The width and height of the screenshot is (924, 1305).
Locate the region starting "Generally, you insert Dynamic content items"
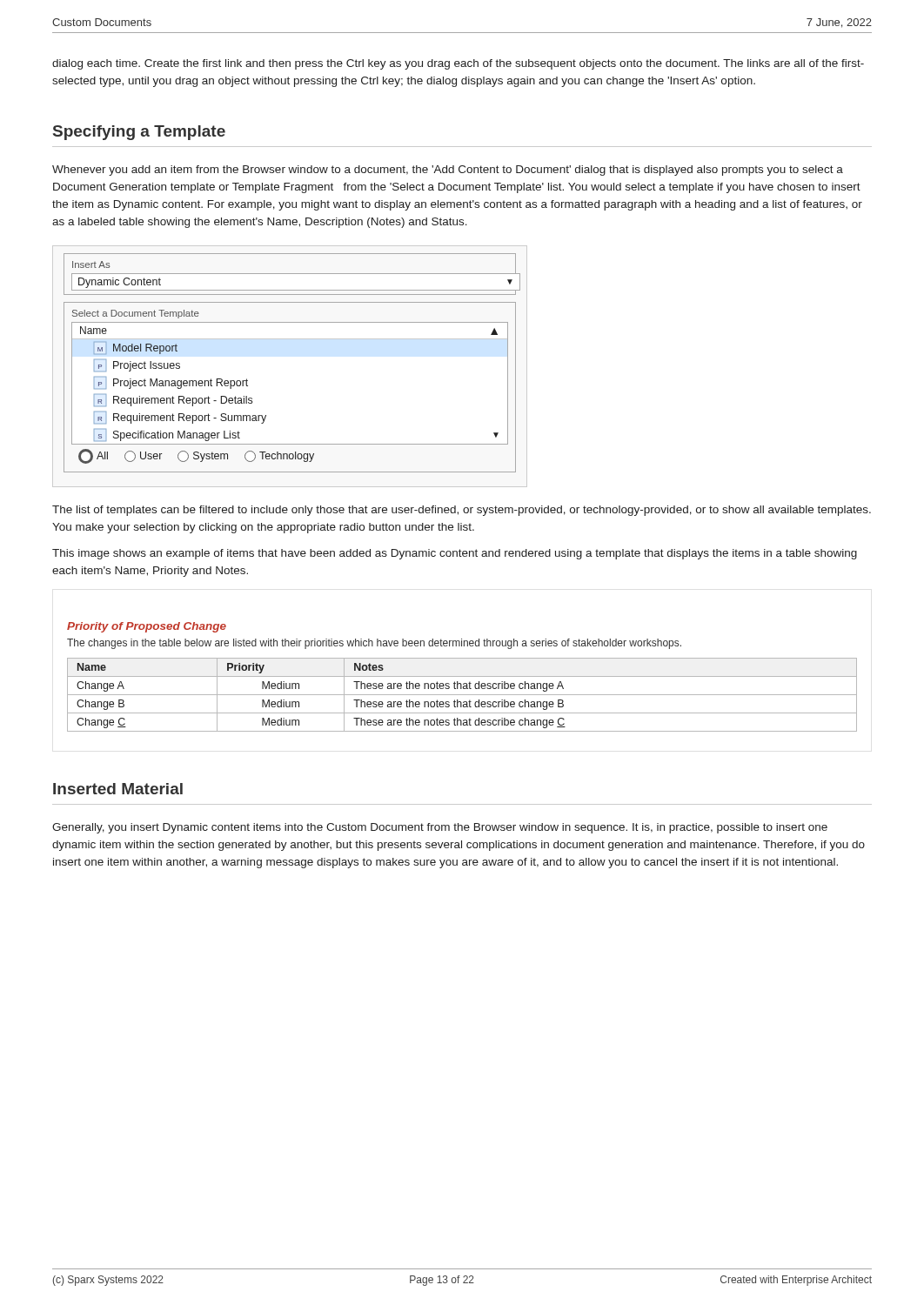(x=459, y=844)
